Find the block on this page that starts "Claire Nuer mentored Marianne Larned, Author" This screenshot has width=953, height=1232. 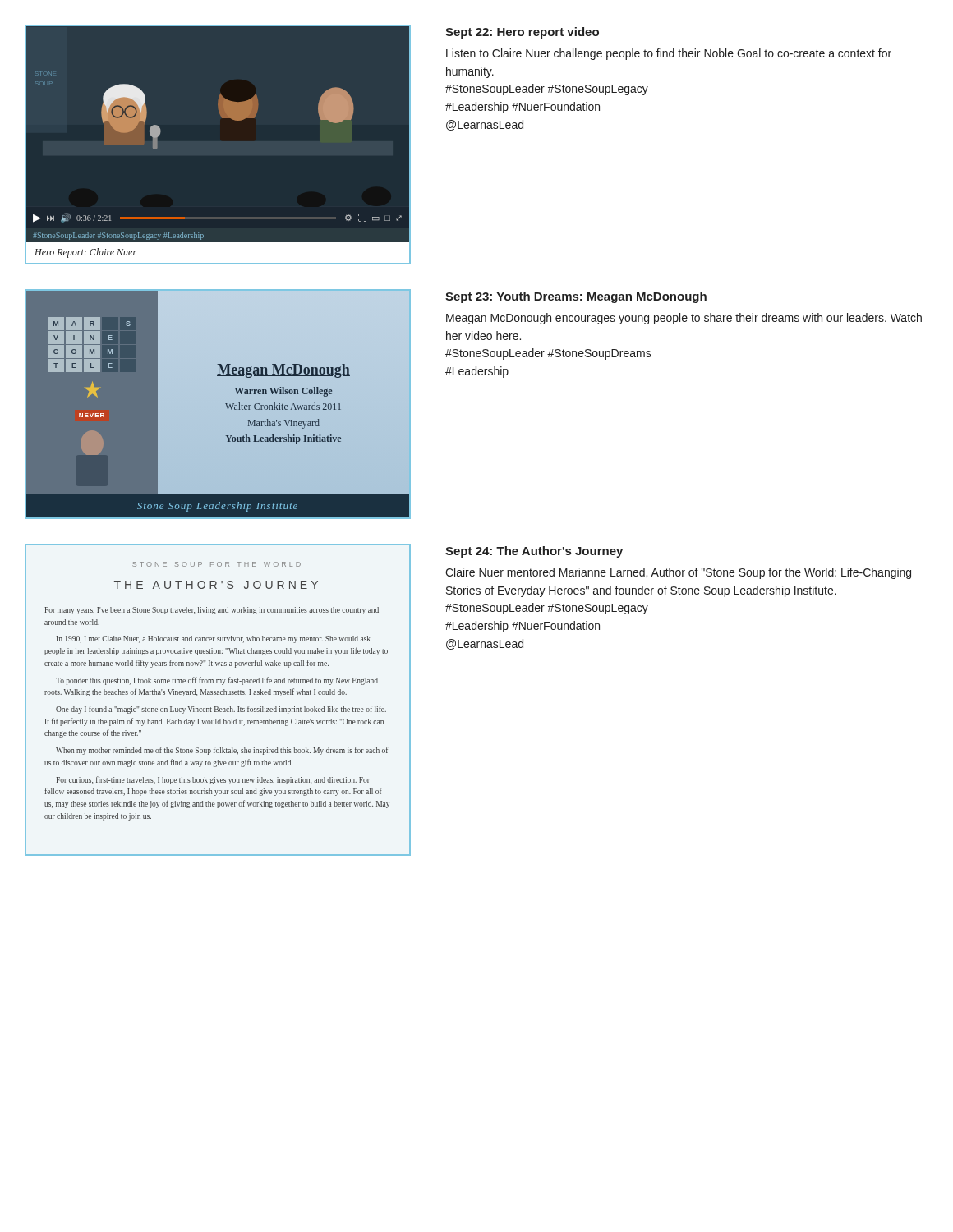(x=678, y=573)
